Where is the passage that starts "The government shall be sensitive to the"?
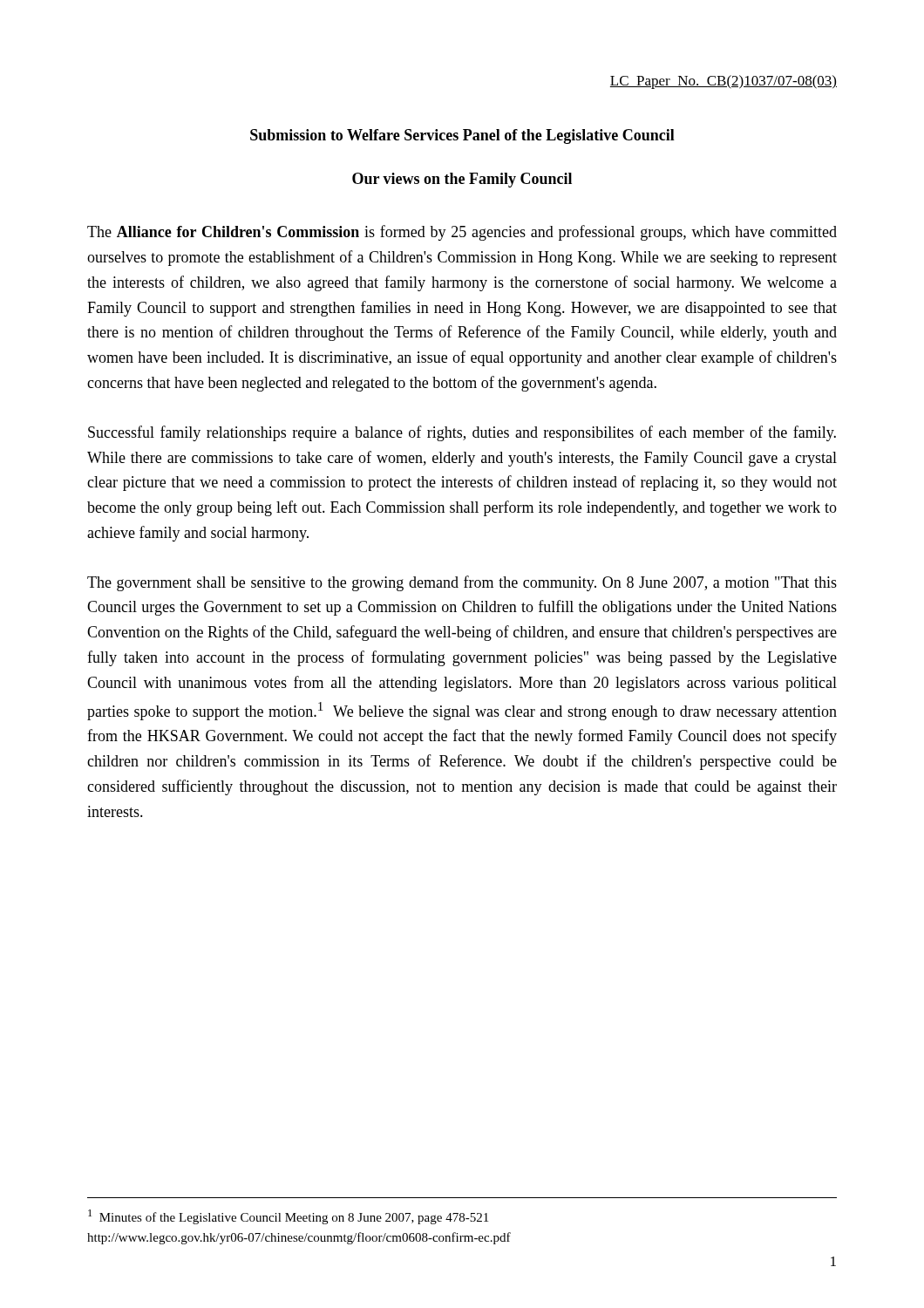Viewport: 924px width, 1308px height. pos(462,697)
